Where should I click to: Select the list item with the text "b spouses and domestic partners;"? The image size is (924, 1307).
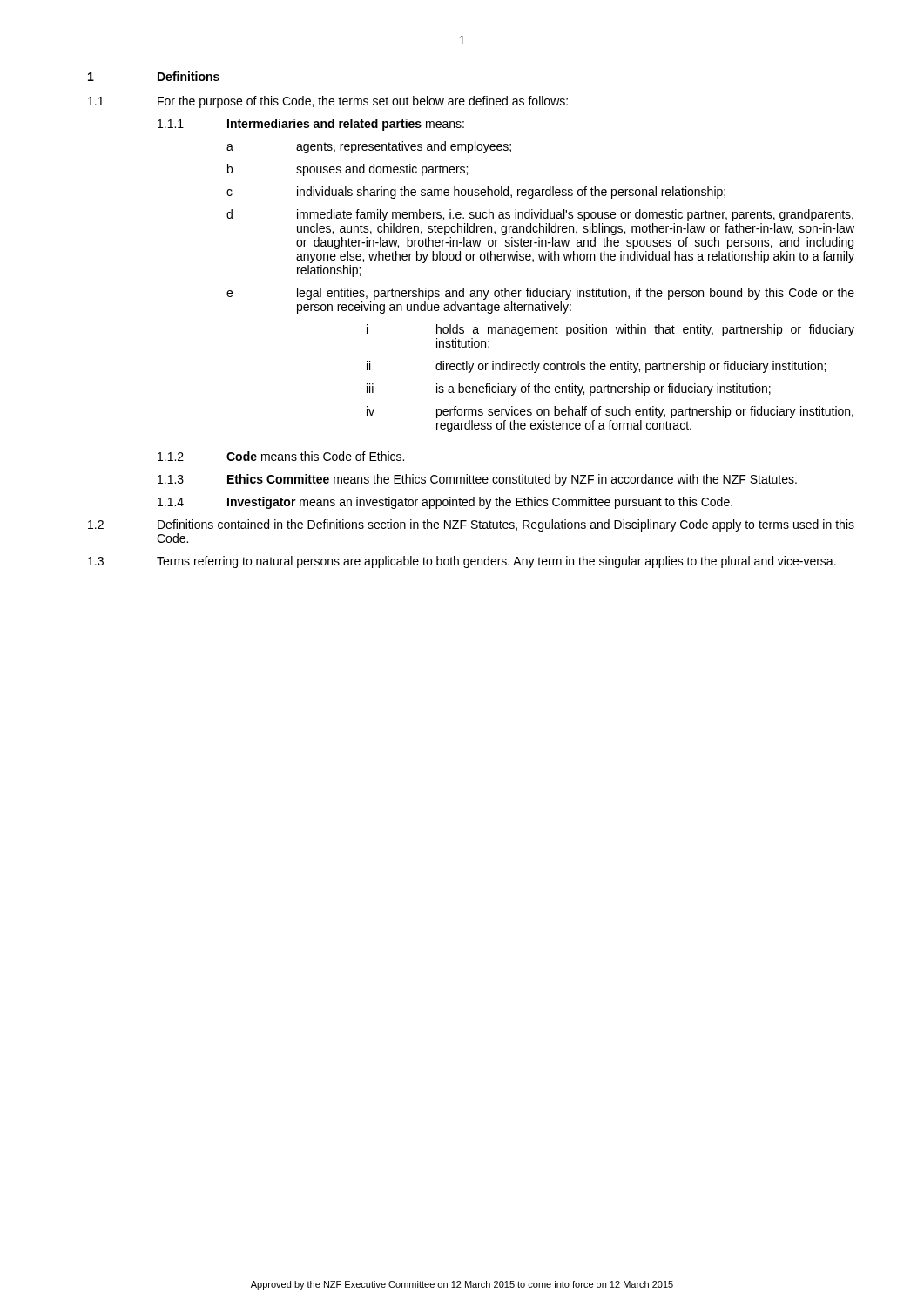[x=347, y=170]
